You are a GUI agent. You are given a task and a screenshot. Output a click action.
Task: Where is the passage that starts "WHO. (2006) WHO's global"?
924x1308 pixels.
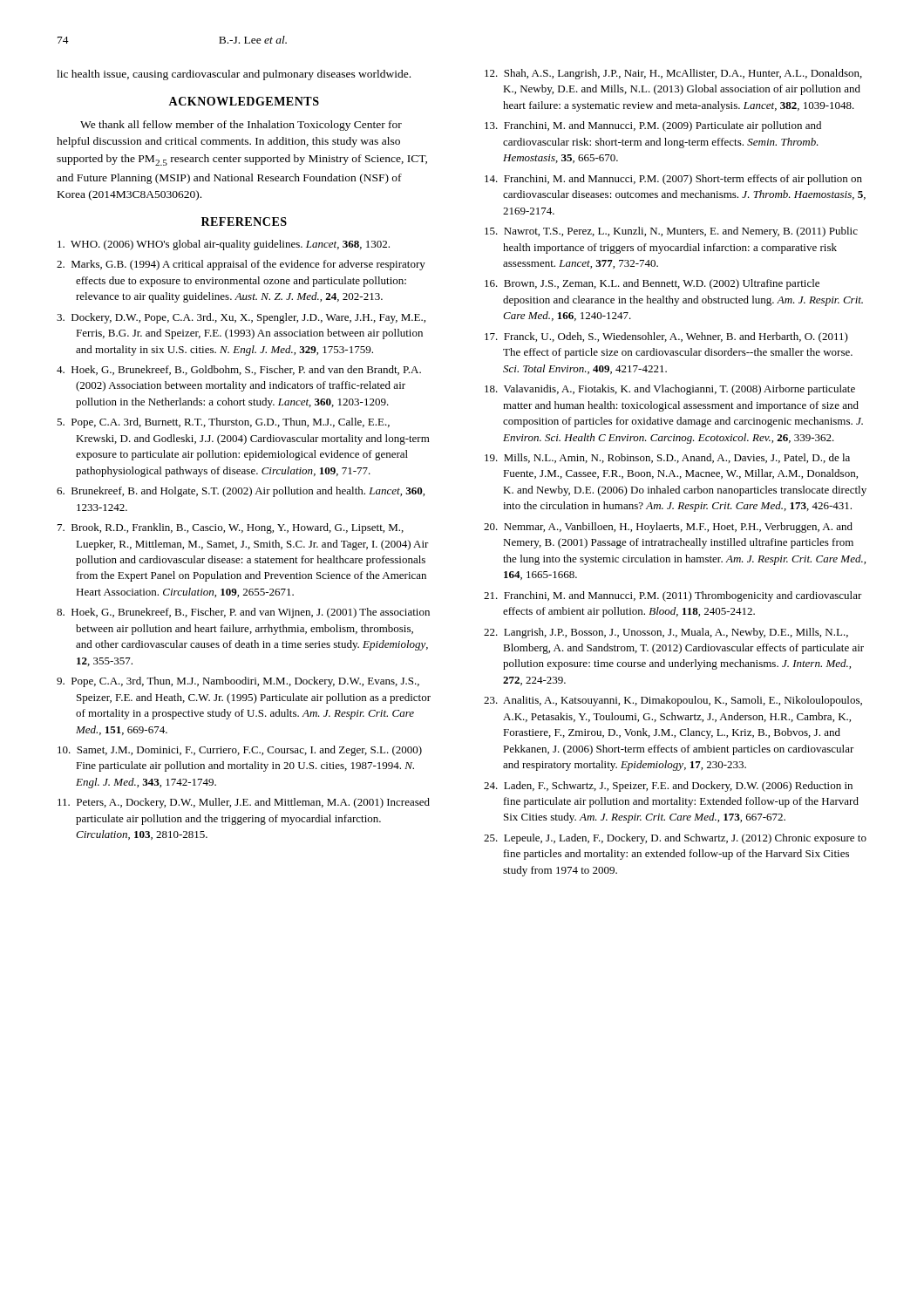(224, 244)
